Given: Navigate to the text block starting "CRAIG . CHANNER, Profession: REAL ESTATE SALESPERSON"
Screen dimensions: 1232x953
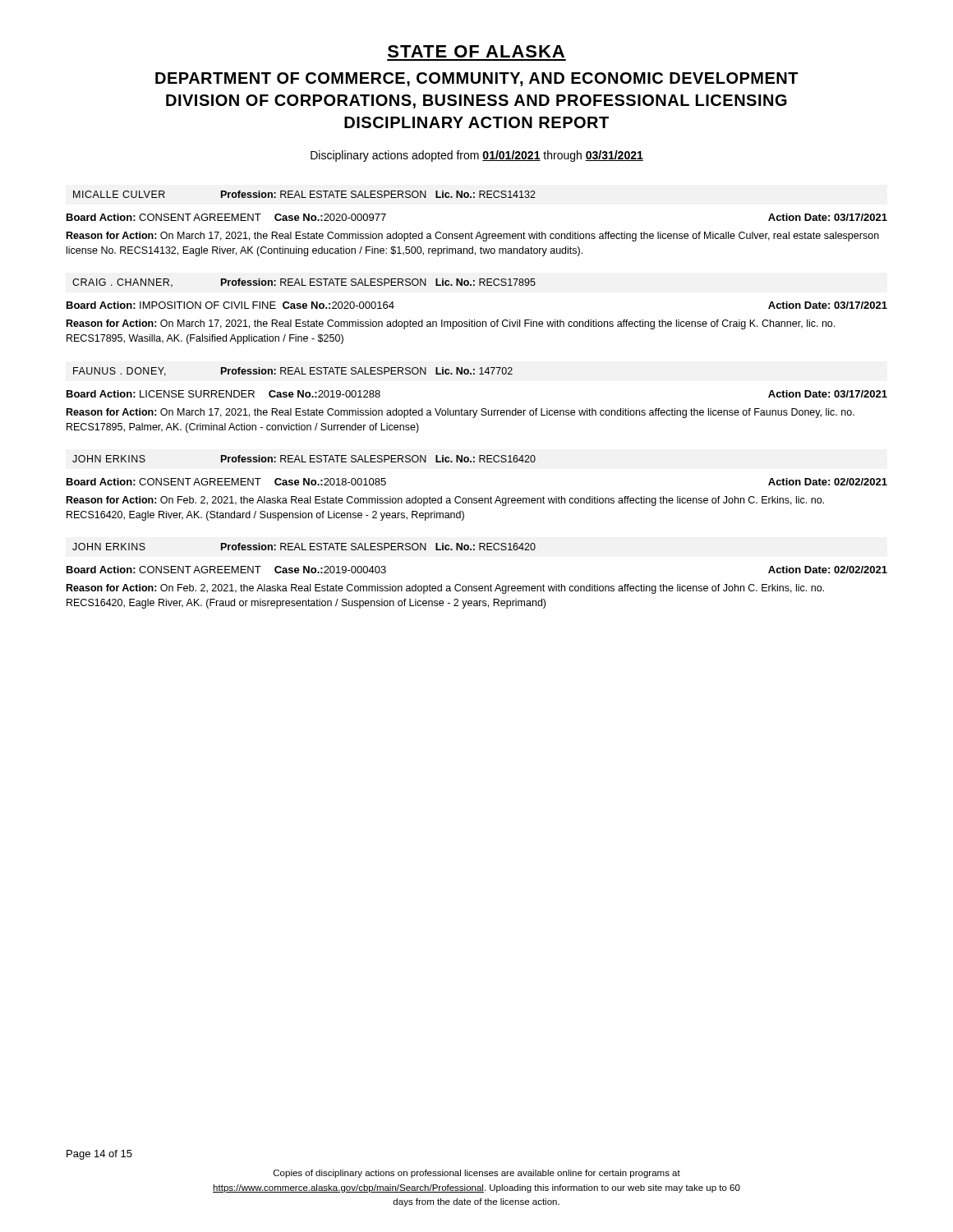Looking at the screenshot, I should pos(476,283).
